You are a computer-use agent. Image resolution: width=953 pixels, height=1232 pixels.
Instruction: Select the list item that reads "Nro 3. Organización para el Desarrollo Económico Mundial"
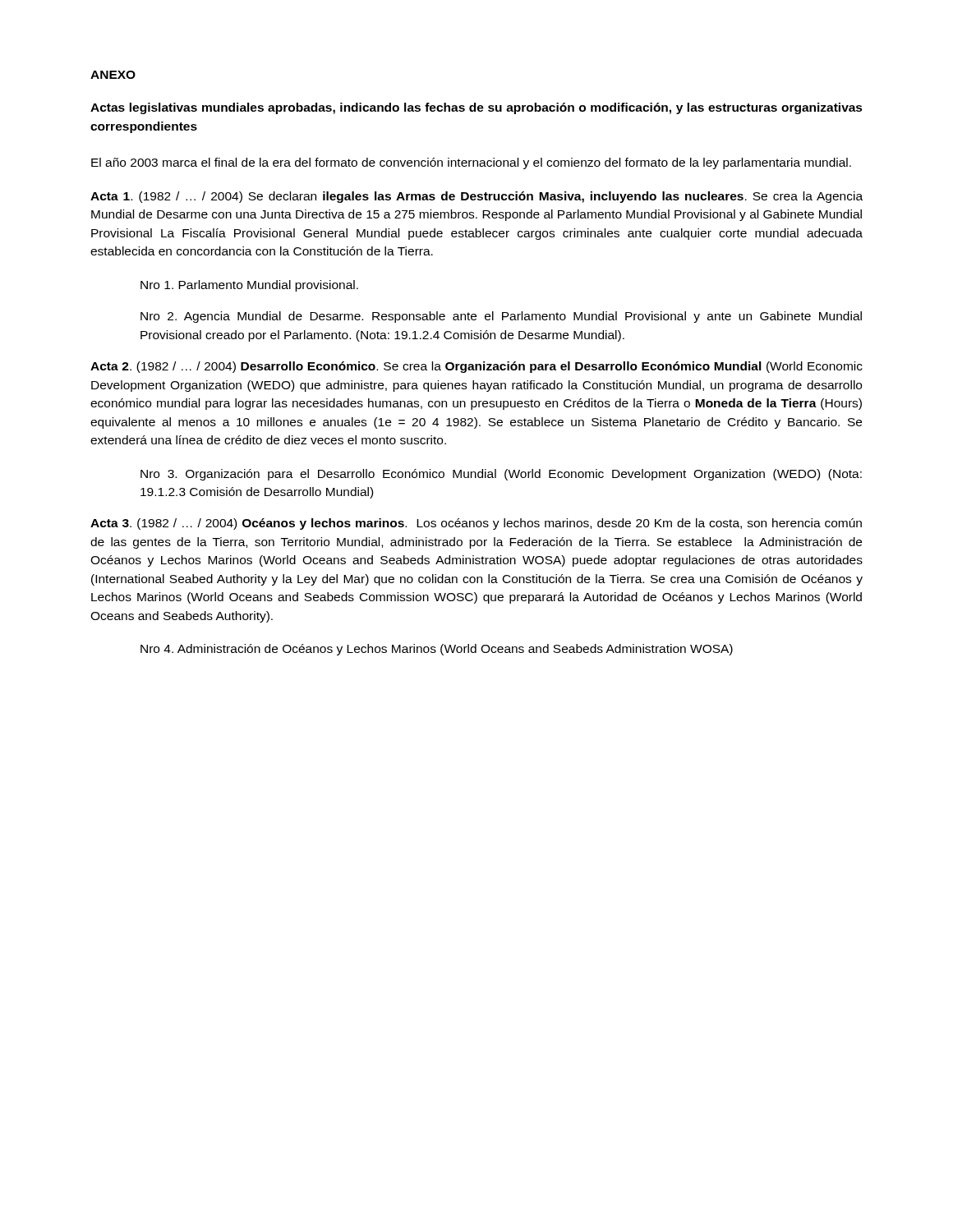(x=501, y=482)
